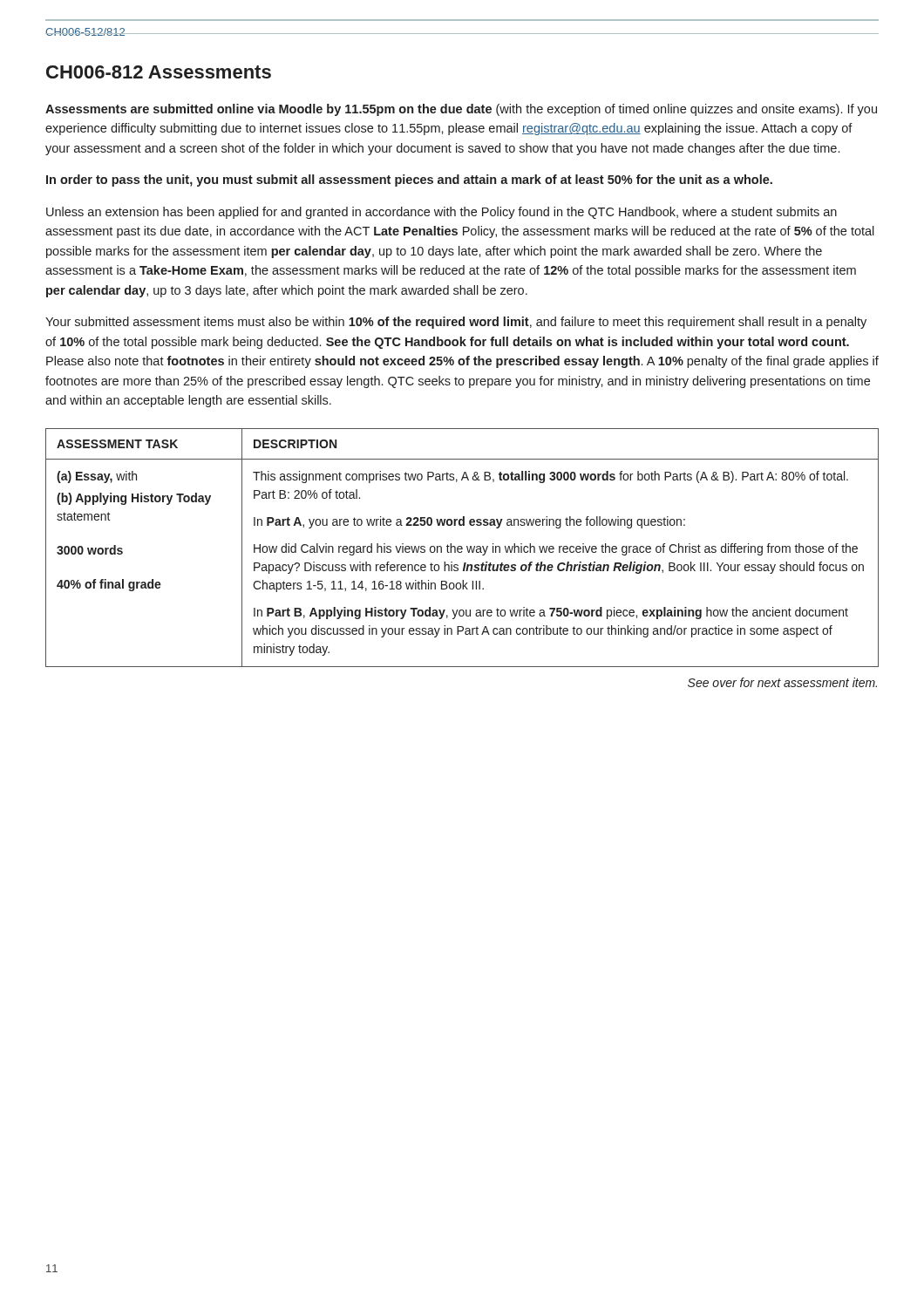Screen dimensions: 1308x924
Task: Navigate to the region starting "In order to pass the"
Action: (x=409, y=180)
